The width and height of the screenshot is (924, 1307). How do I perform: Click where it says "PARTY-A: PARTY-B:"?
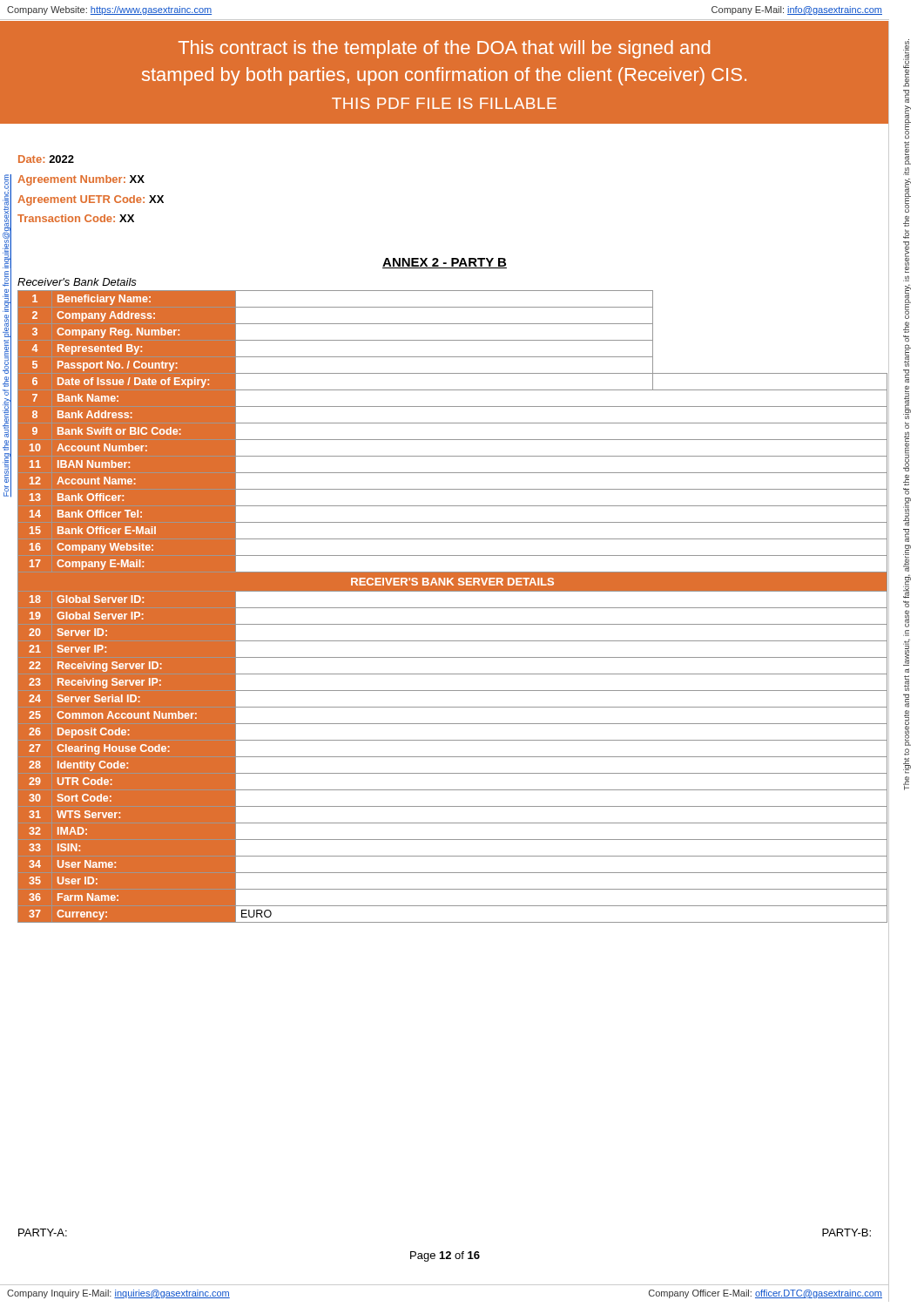[x=39, y=1232]
